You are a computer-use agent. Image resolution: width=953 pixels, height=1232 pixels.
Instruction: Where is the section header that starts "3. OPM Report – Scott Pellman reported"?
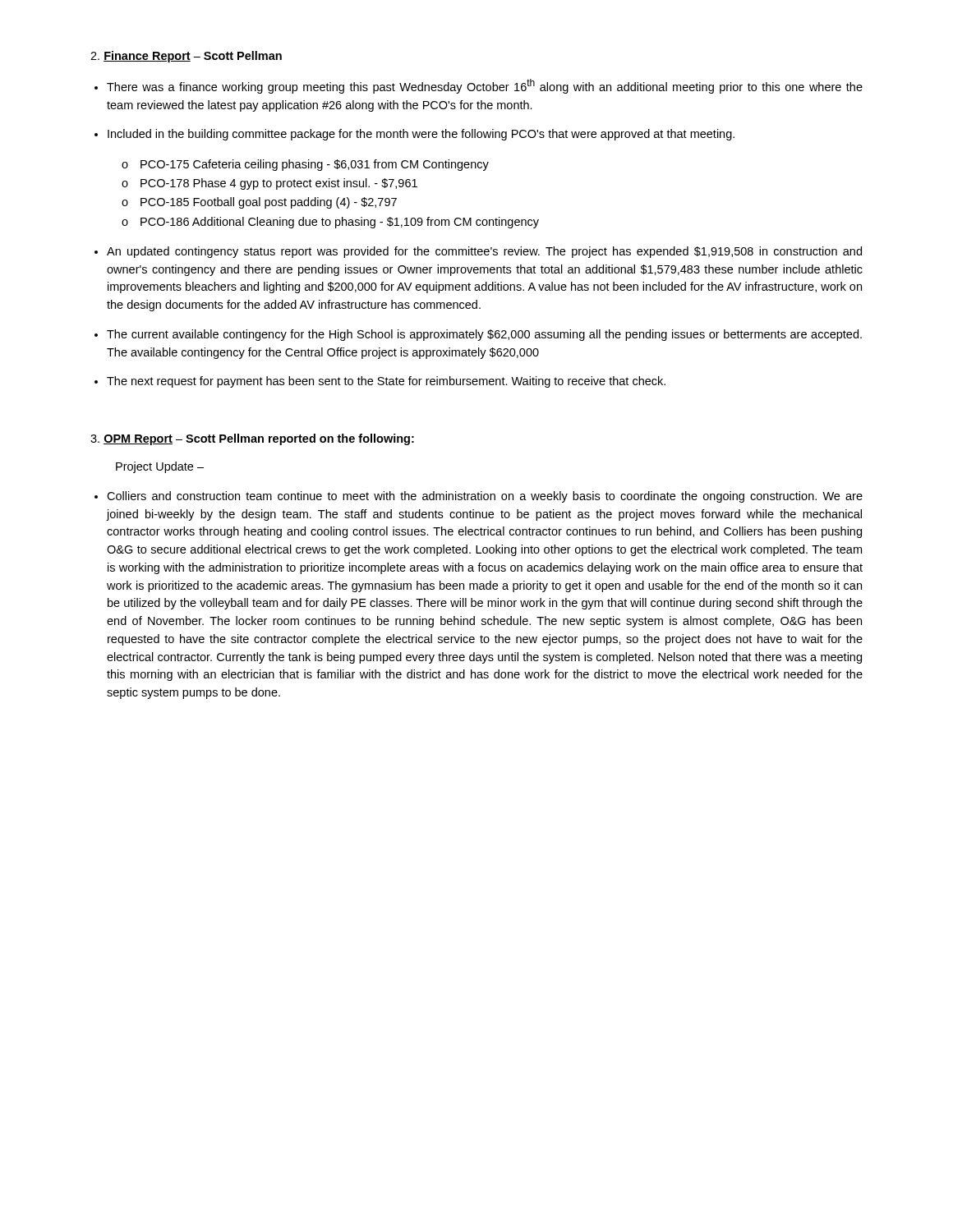(x=252, y=439)
